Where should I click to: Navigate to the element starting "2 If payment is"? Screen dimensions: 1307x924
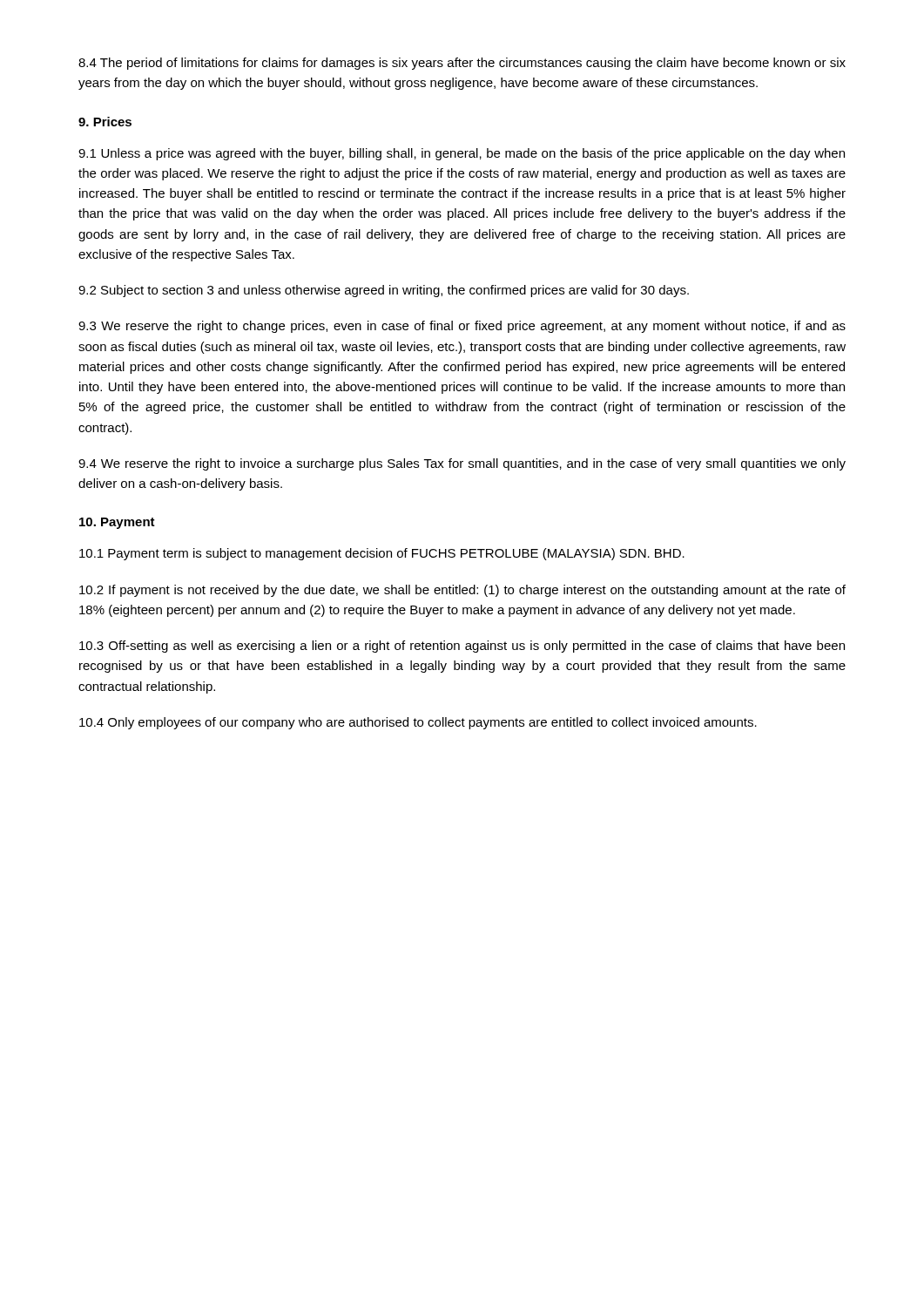click(x=462, y=599)
